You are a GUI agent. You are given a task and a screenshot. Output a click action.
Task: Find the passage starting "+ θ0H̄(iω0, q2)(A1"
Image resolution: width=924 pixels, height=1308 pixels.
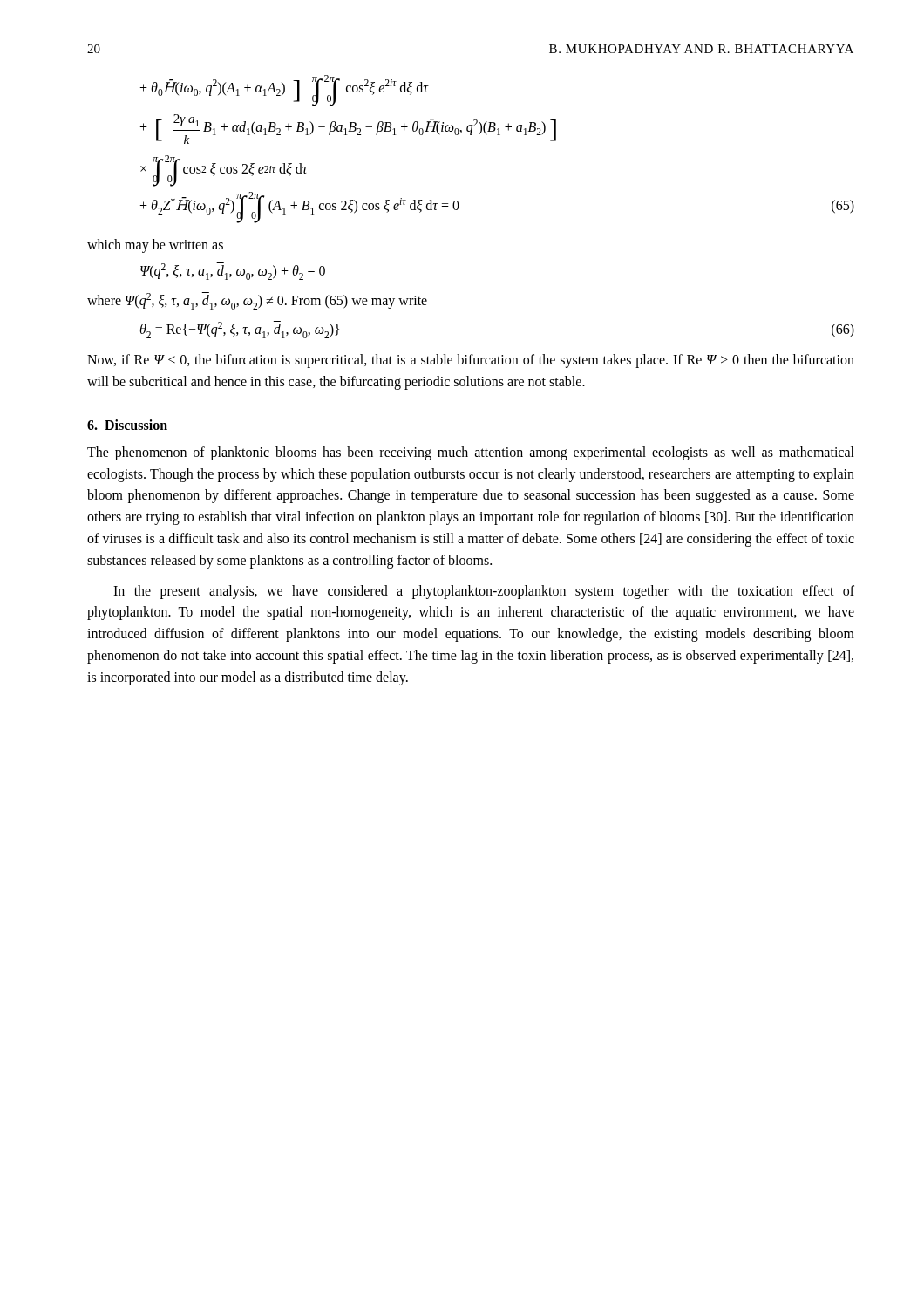pyautogui.click(x=497, y=147)
